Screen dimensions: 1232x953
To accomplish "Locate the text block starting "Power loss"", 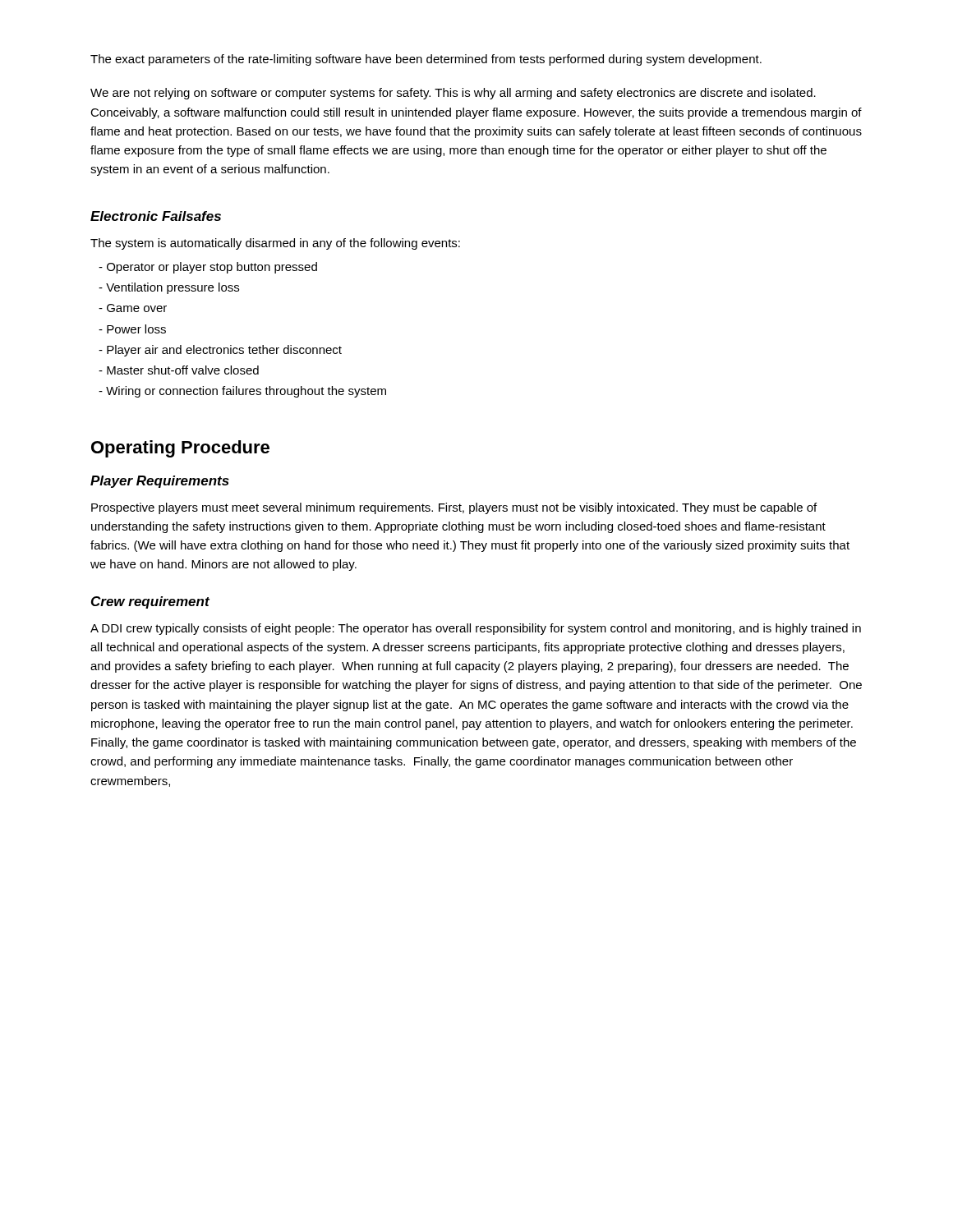I will [x=132, y=329].
